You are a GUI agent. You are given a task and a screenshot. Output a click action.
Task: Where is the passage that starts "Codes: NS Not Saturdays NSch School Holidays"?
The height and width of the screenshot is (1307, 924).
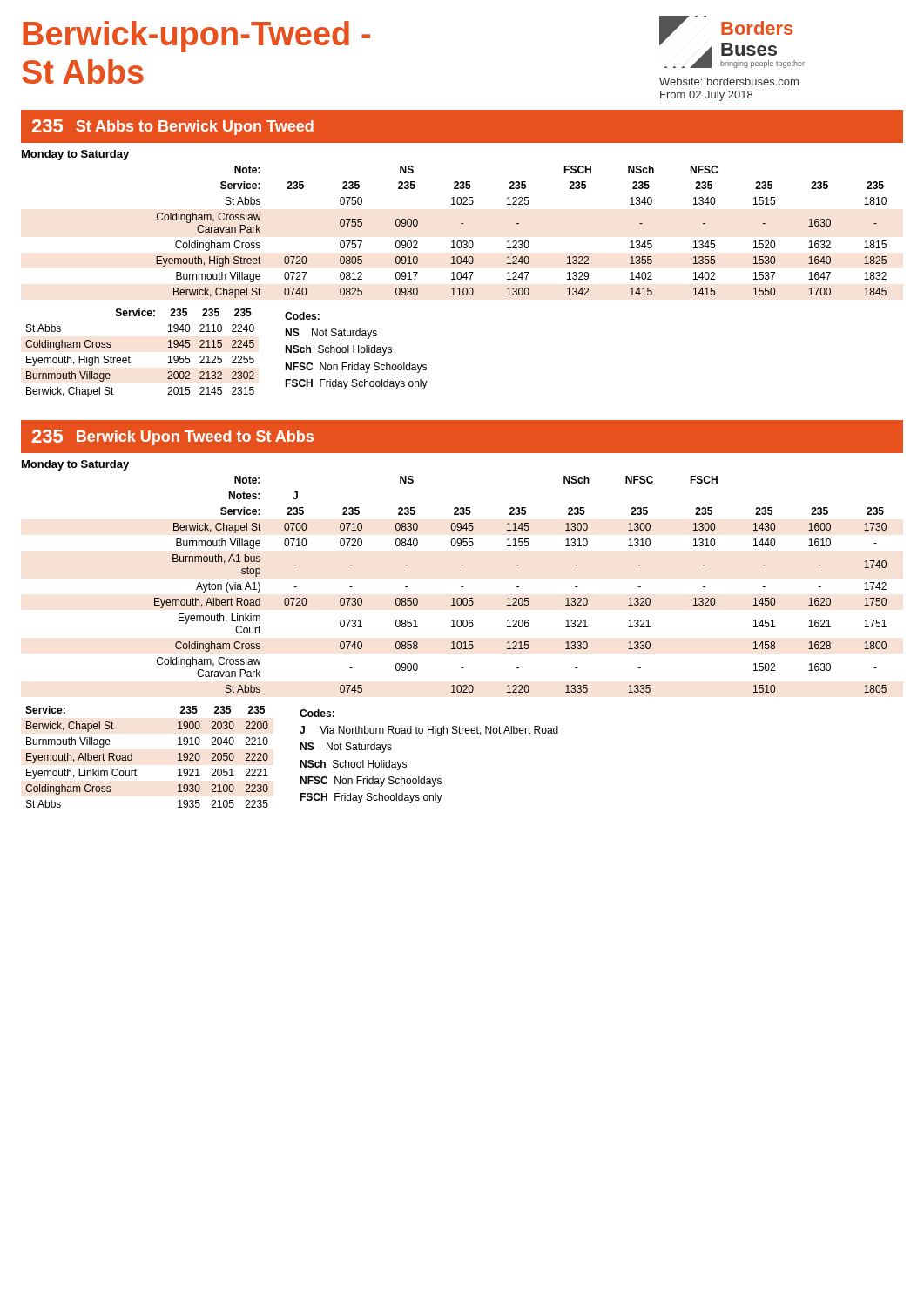pyautogui.click(x=356, y=350)
